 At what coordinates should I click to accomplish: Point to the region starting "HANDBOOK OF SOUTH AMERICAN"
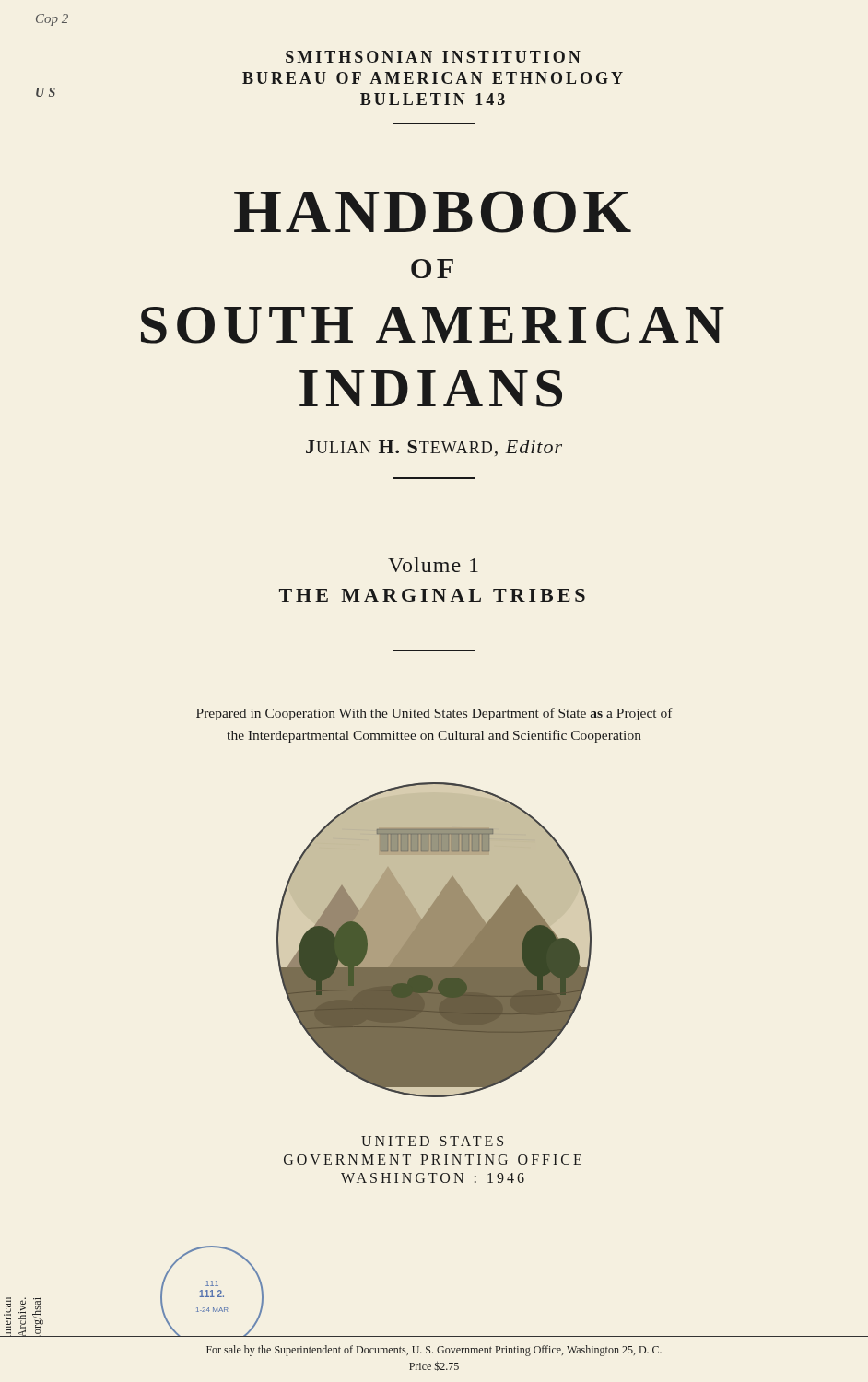click(434, 329)
